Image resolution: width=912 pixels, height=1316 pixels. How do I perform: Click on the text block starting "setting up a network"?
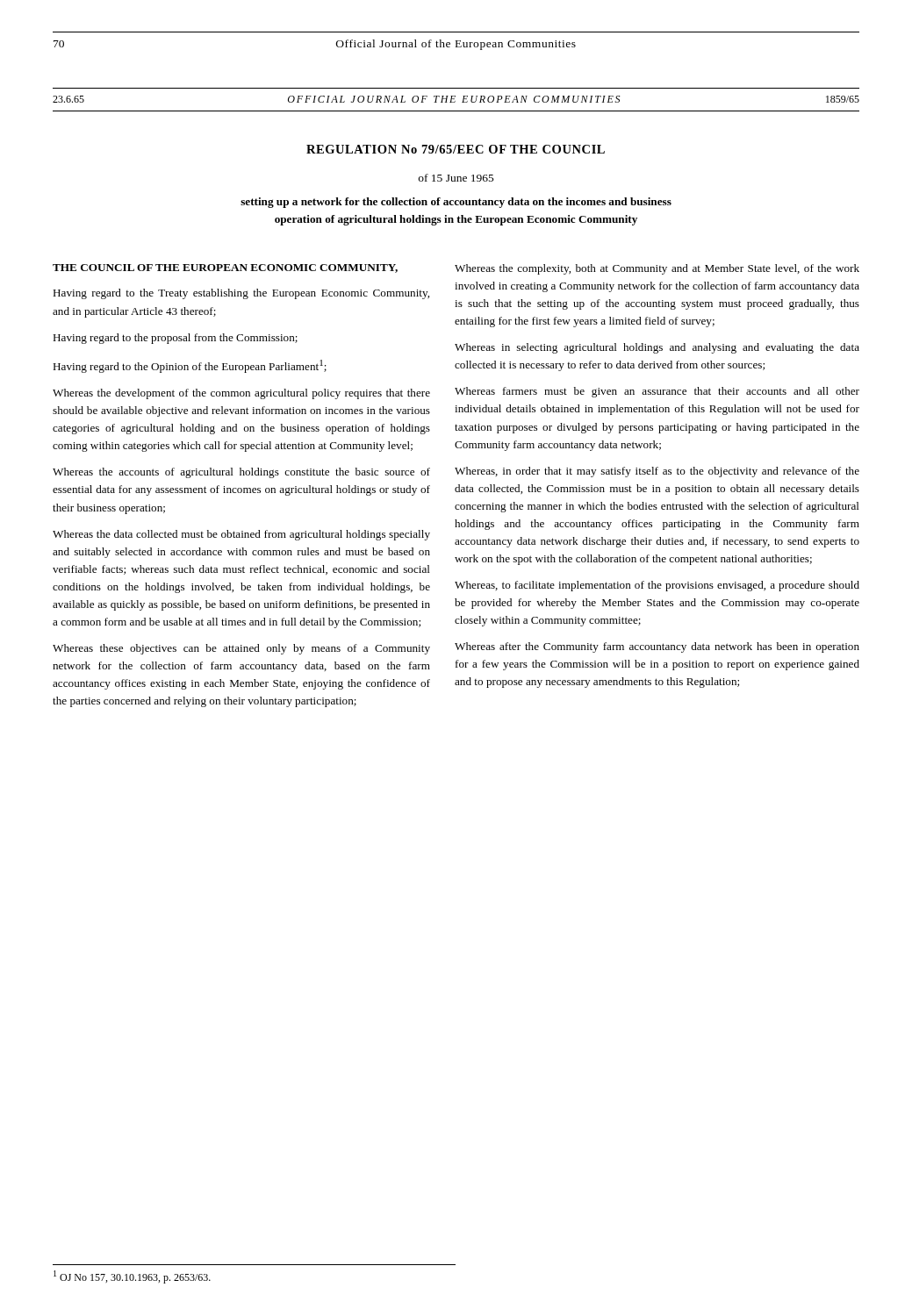(456, 210)
